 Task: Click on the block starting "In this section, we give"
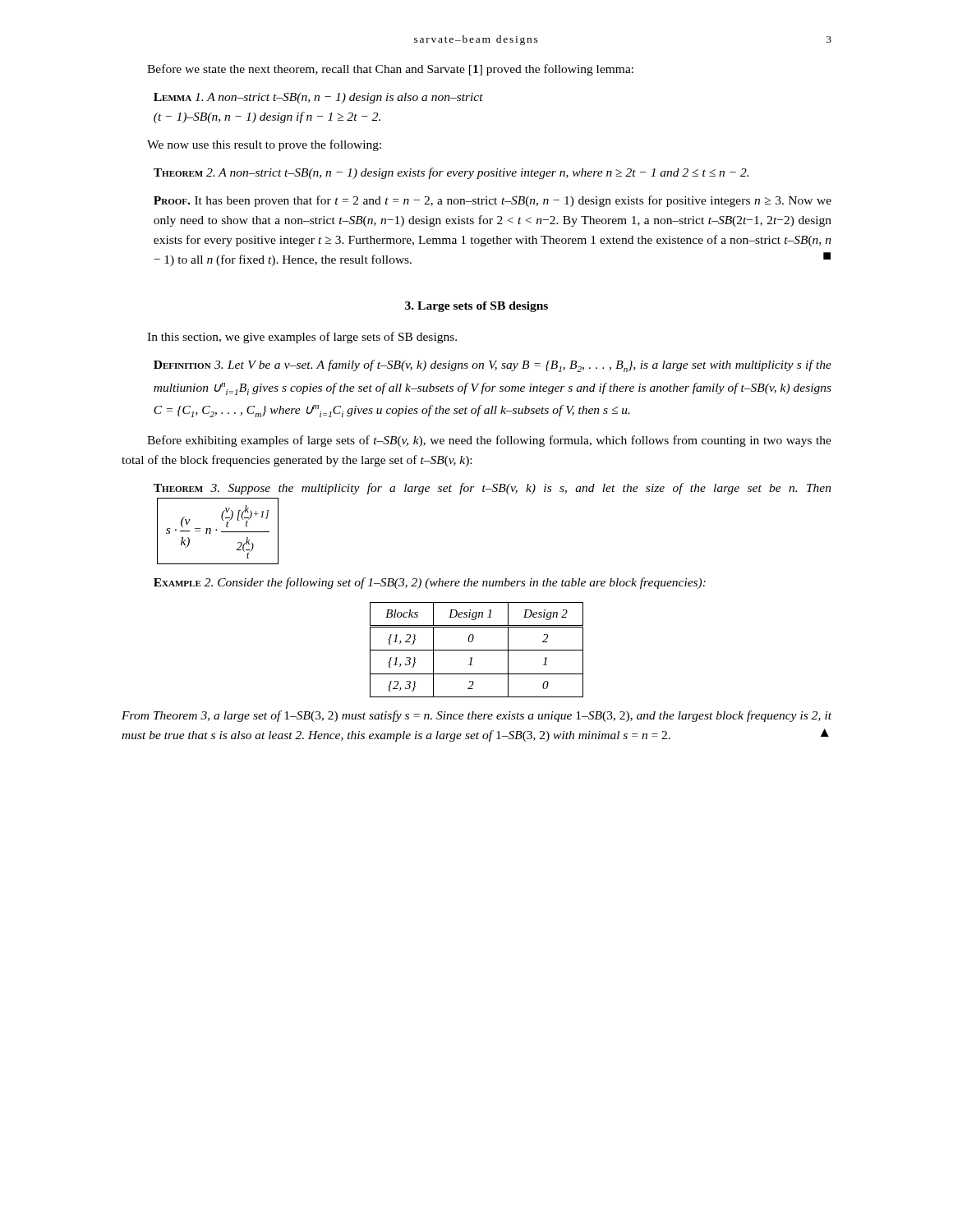[x=302, y=338]
